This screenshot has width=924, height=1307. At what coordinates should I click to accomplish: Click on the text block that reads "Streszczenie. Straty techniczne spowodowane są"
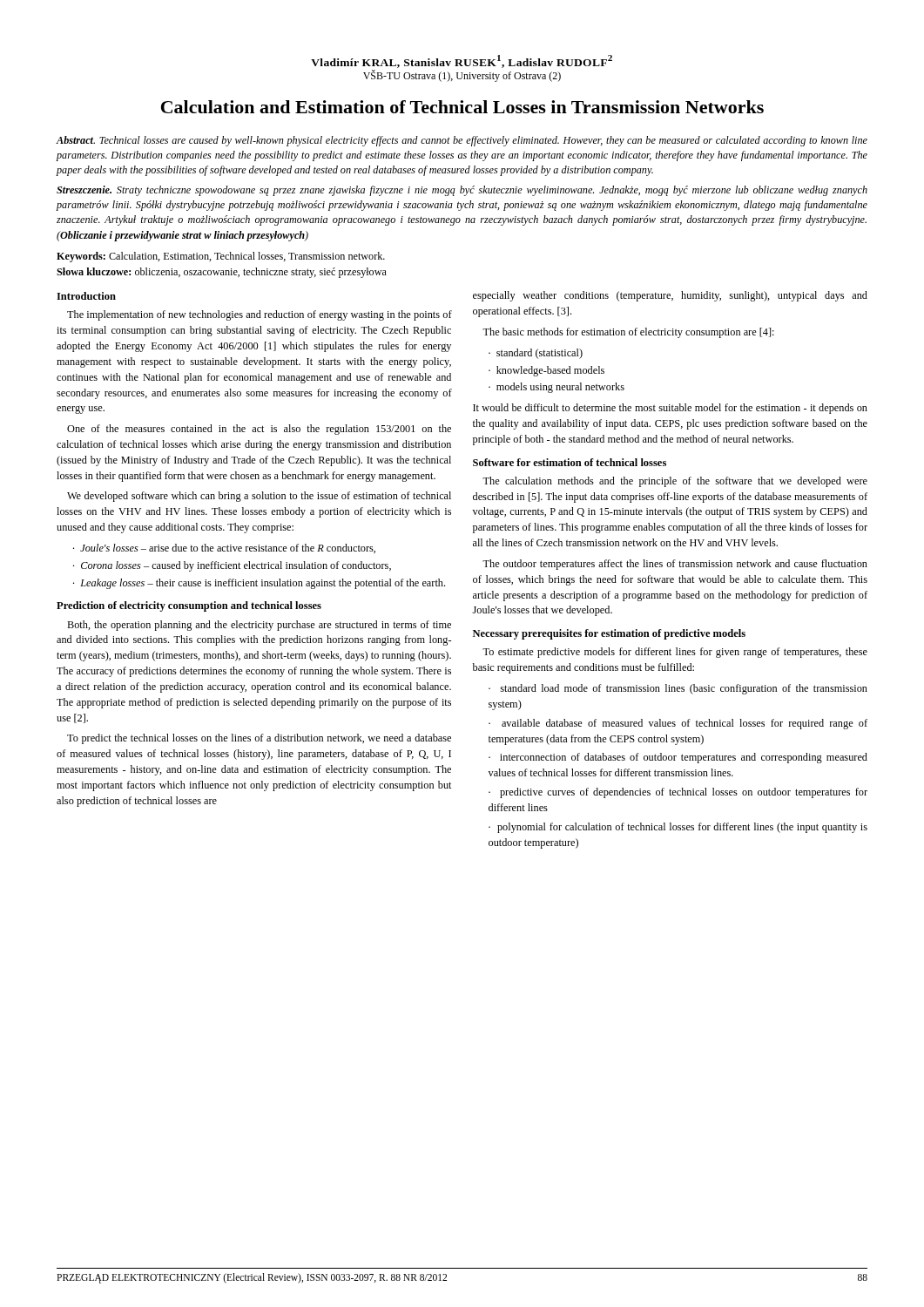pos(462,213)
